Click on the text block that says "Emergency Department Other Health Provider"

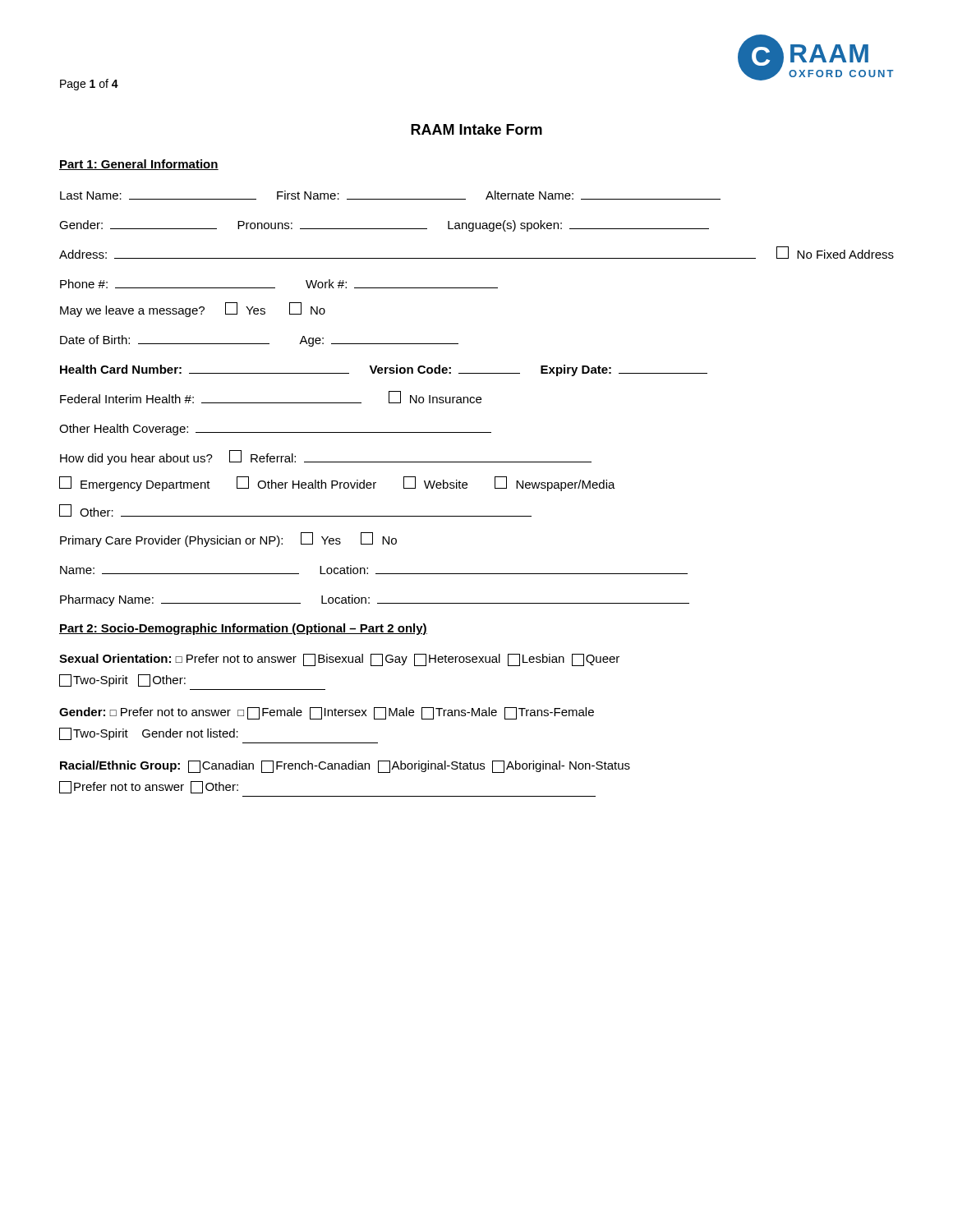coord(337,484)
